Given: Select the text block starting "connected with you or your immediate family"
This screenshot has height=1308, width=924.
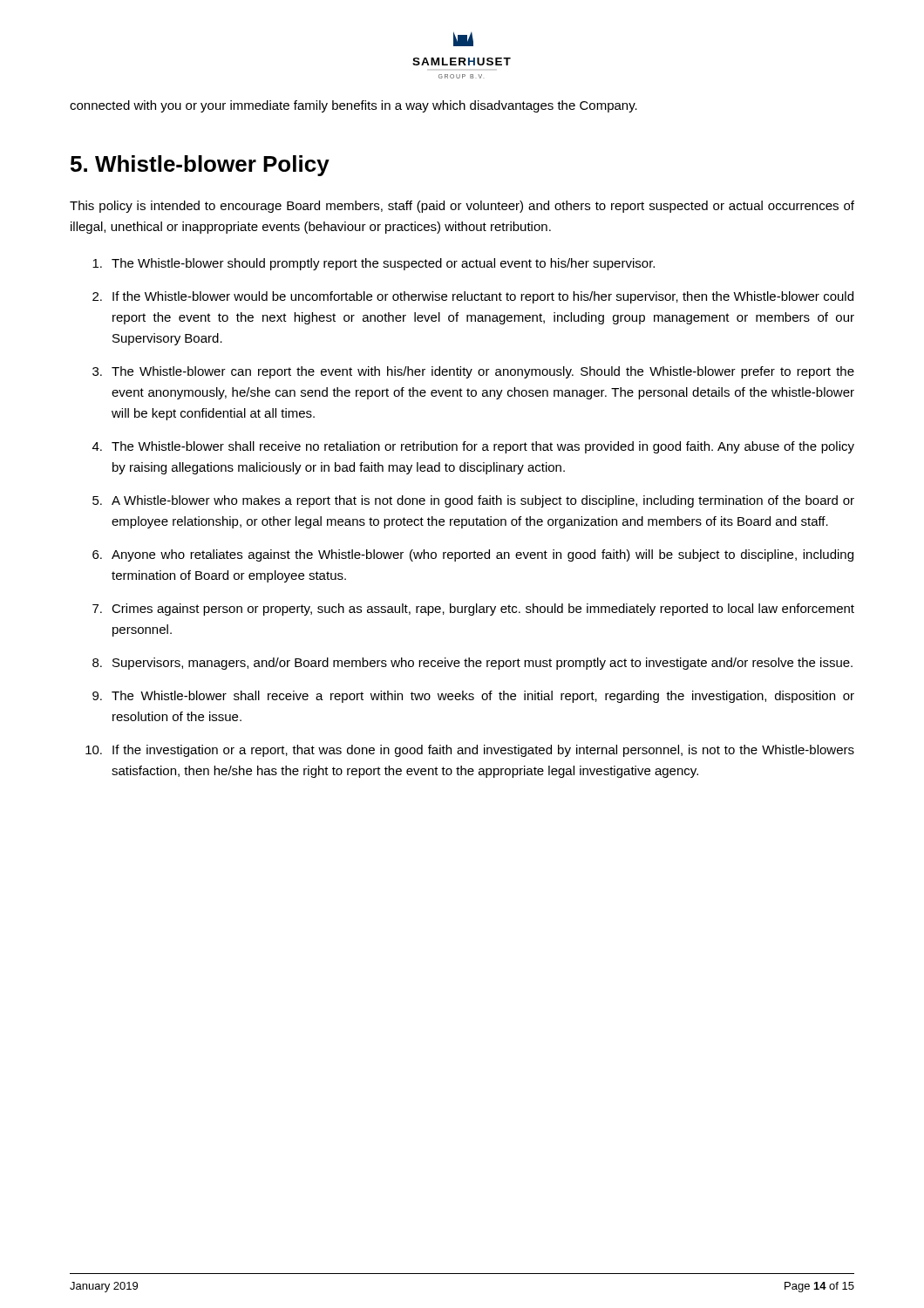Looking at the screenshot, I should click(354, 105).
